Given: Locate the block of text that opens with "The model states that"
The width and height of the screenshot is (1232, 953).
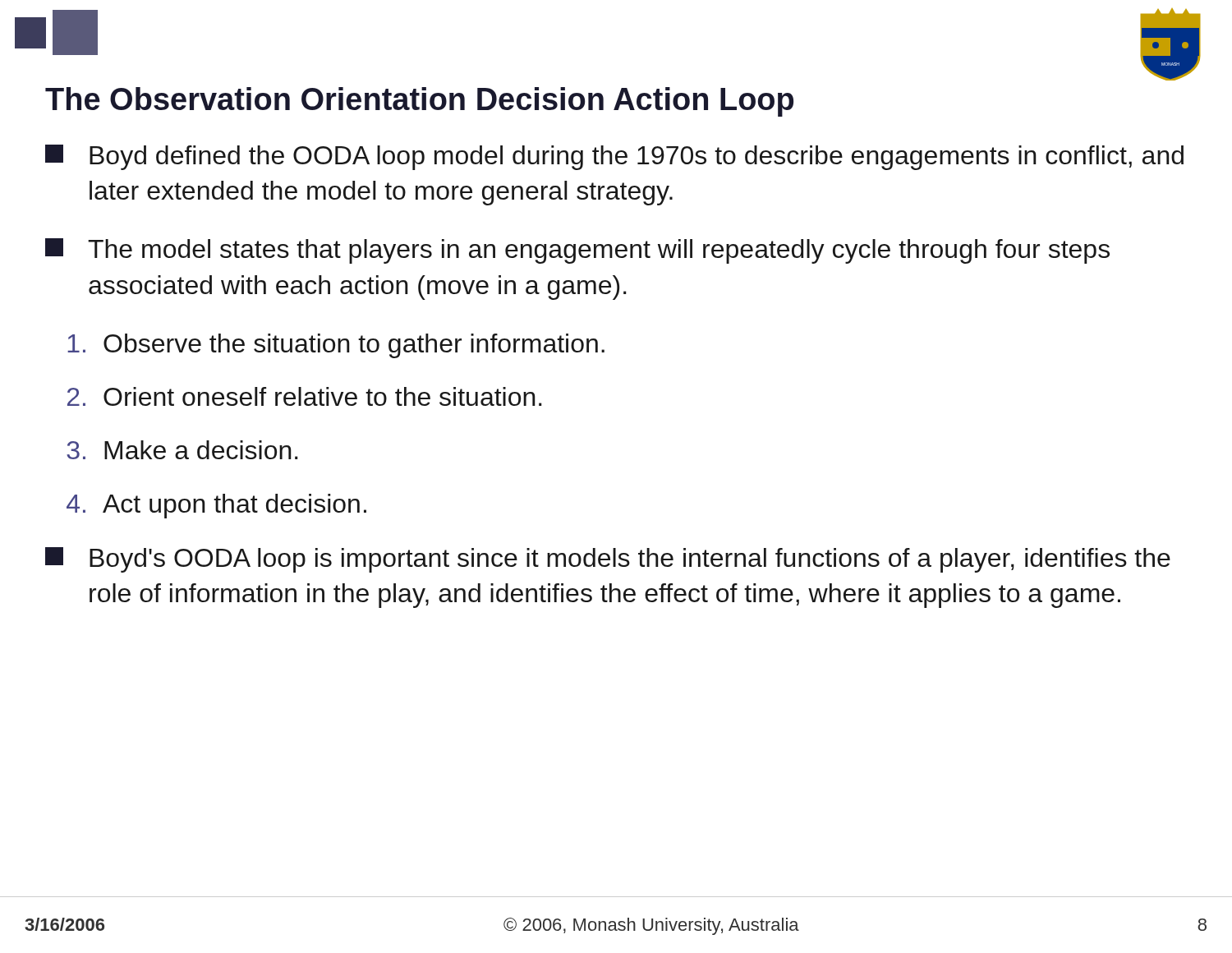Looking at the screenshot, I should [616, 267].
